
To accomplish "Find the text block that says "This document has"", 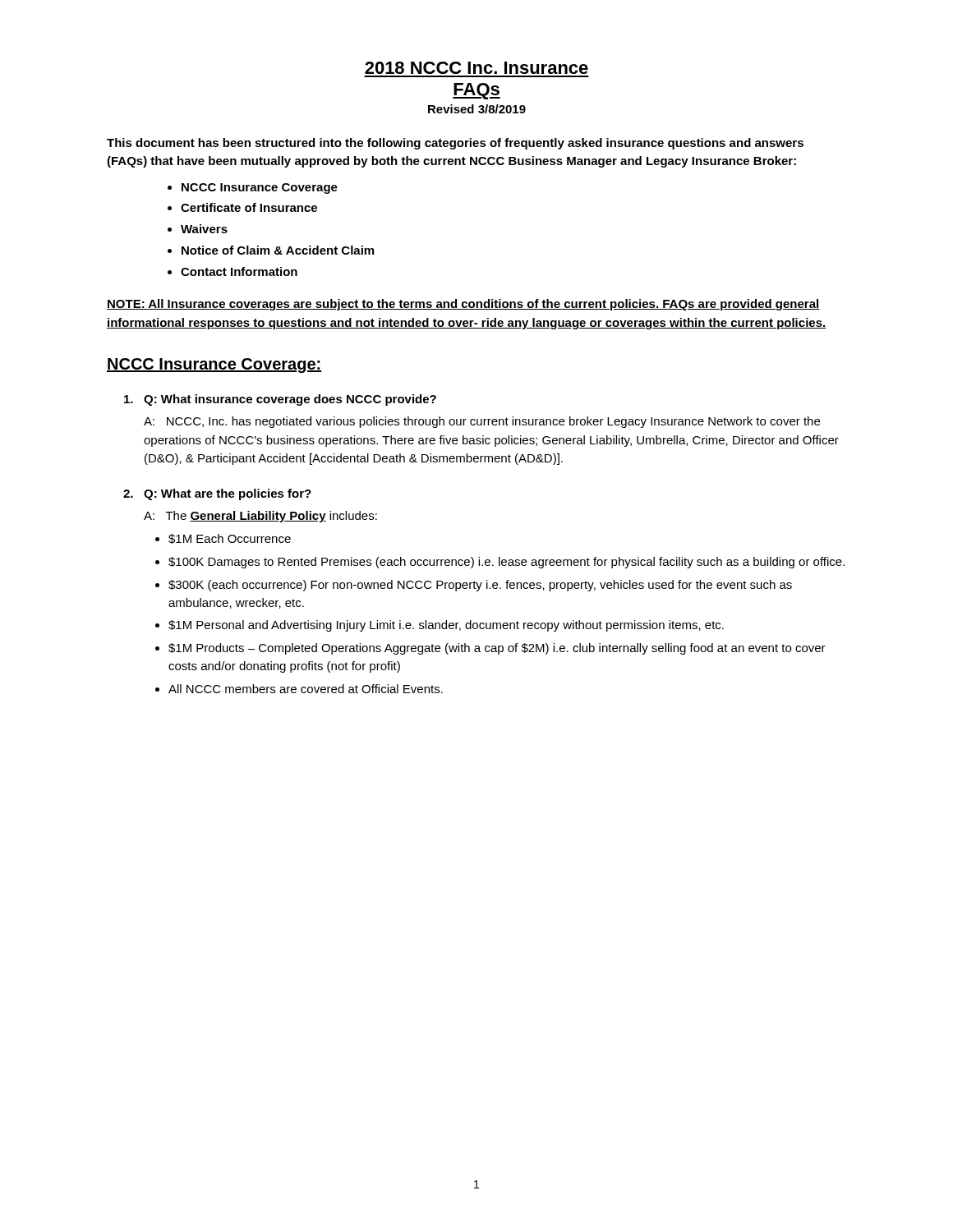I will pos(455,151).
